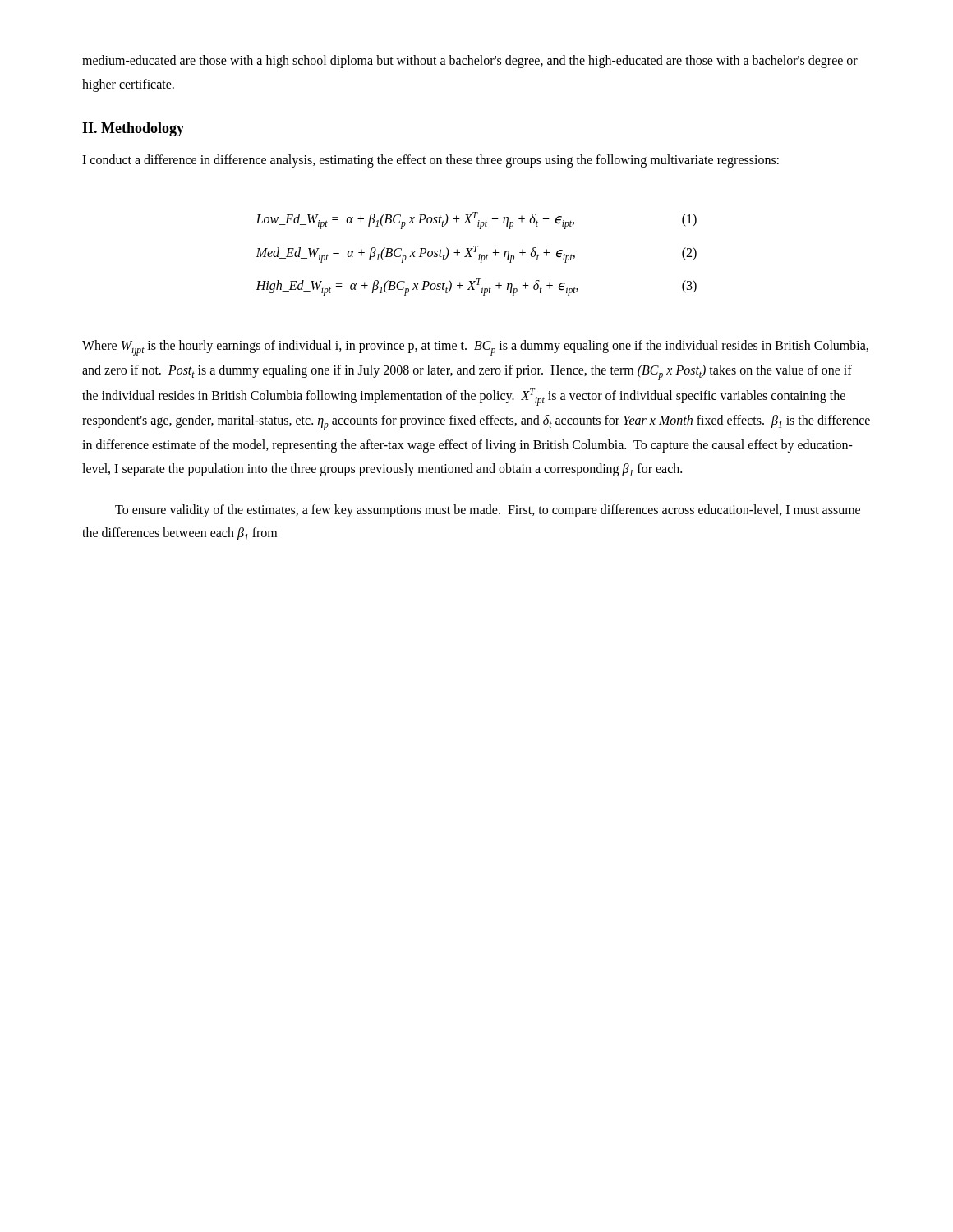This screenshot has height=1232, width=953.
Task: Click where it says "II. Methodology"
Action: (x=133, y=128)
